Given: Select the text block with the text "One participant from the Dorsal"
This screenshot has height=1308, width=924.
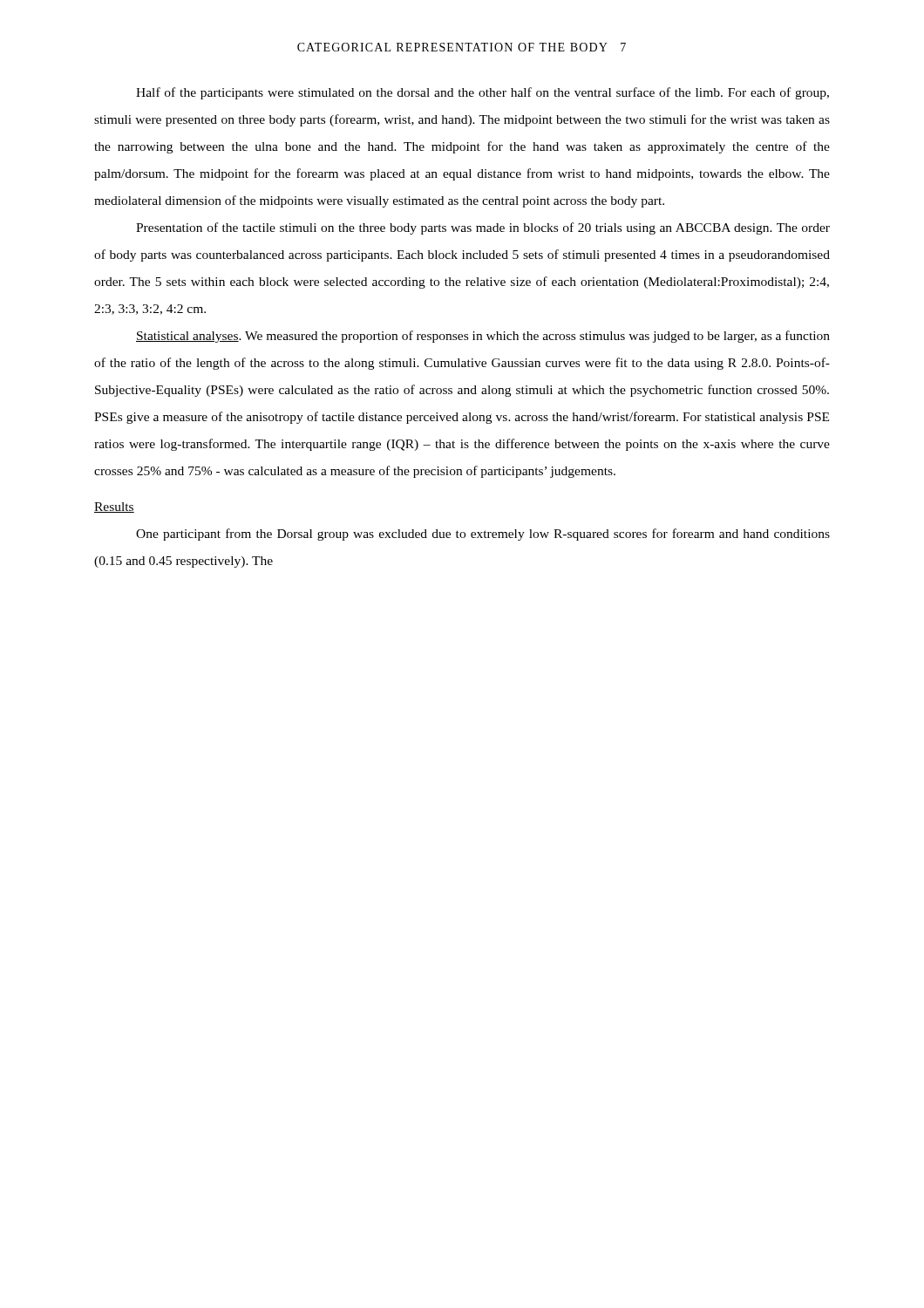Looking at the screenshot, I should [462, 547].
